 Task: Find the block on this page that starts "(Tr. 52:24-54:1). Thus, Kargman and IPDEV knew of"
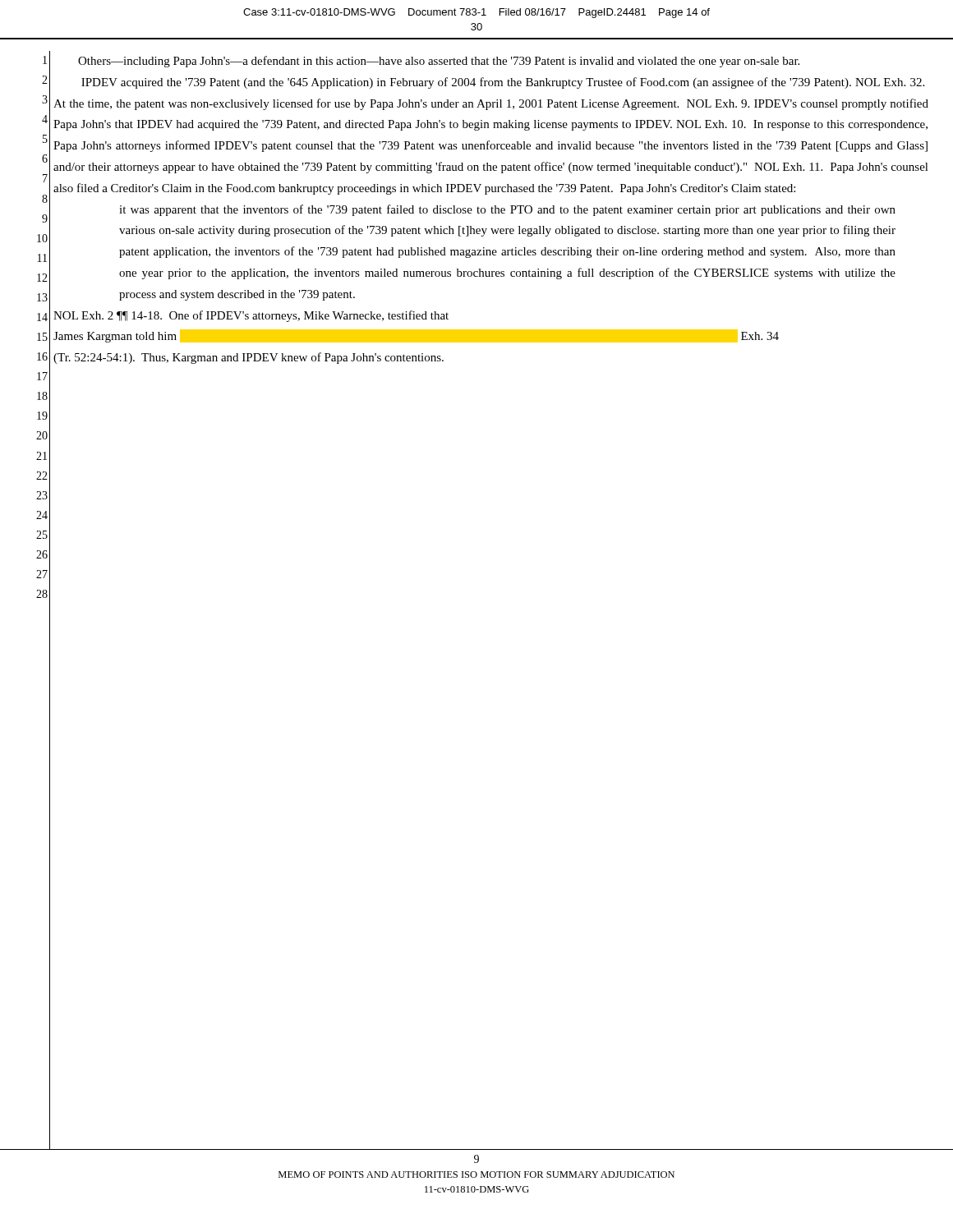249,357
